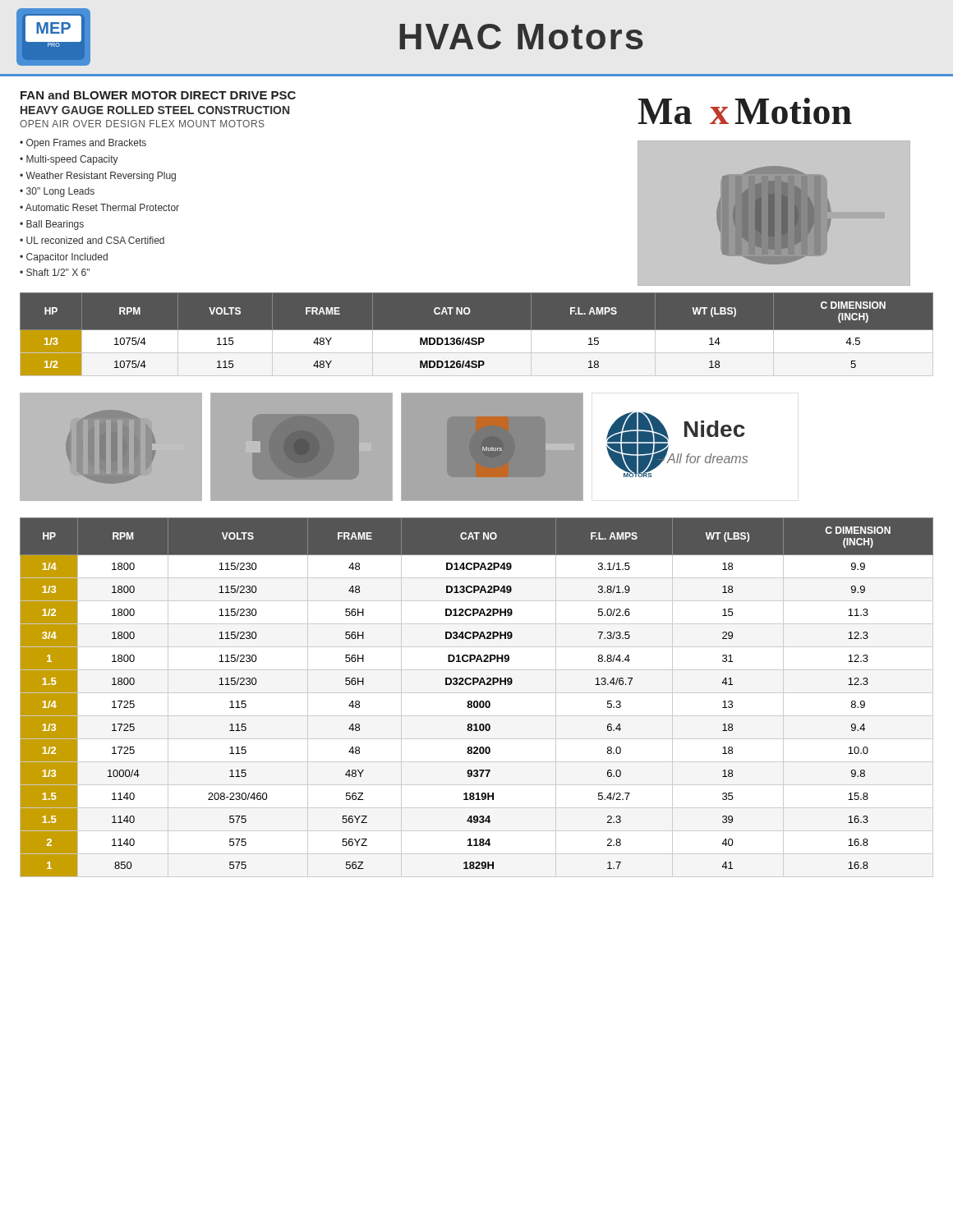Find the block on this page that starts "• Open Frames and"
The width and height of the screenshot is (953, 1232).
[x=83, y=143]
